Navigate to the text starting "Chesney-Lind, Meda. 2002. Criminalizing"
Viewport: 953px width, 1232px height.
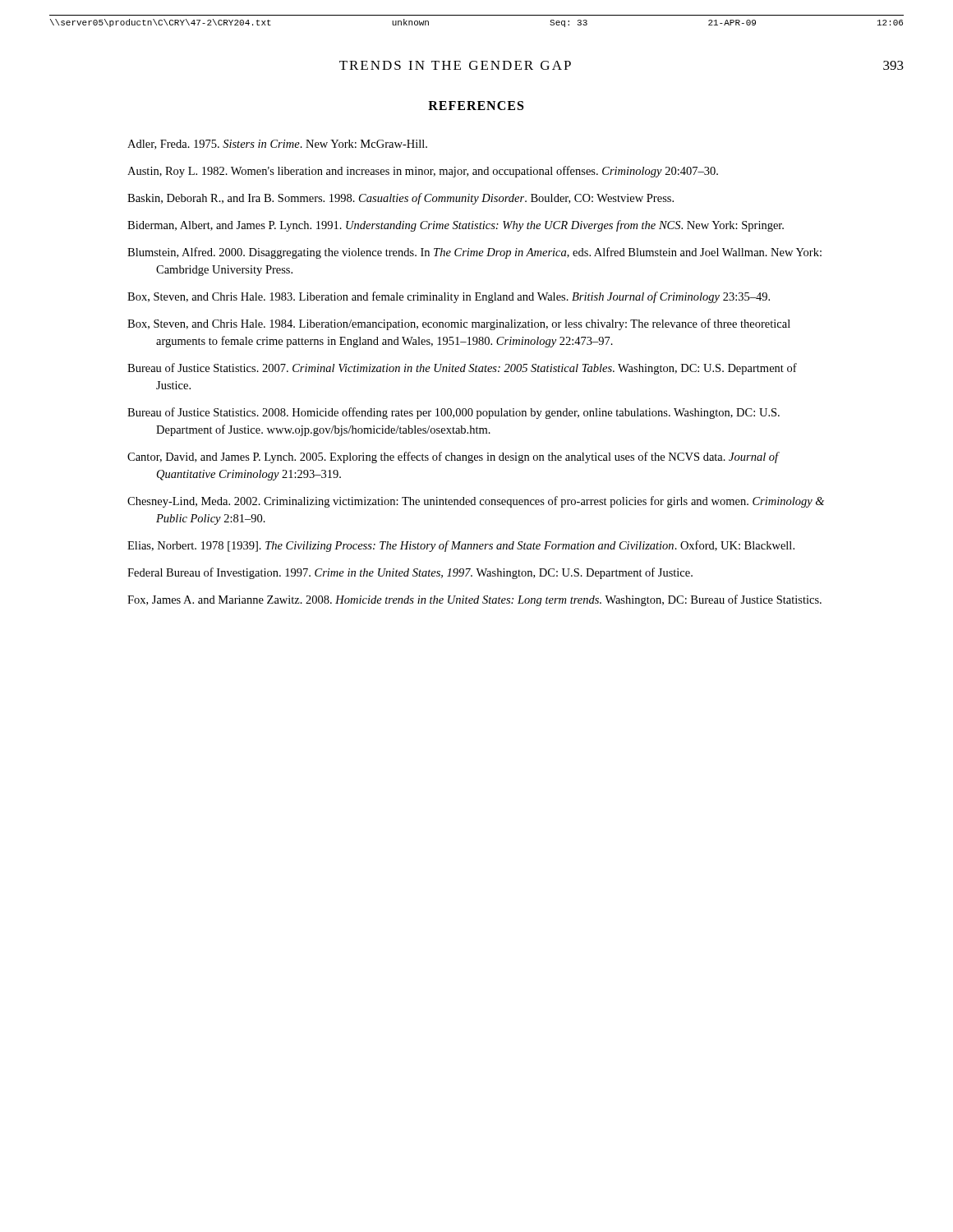tap(476, 510)
